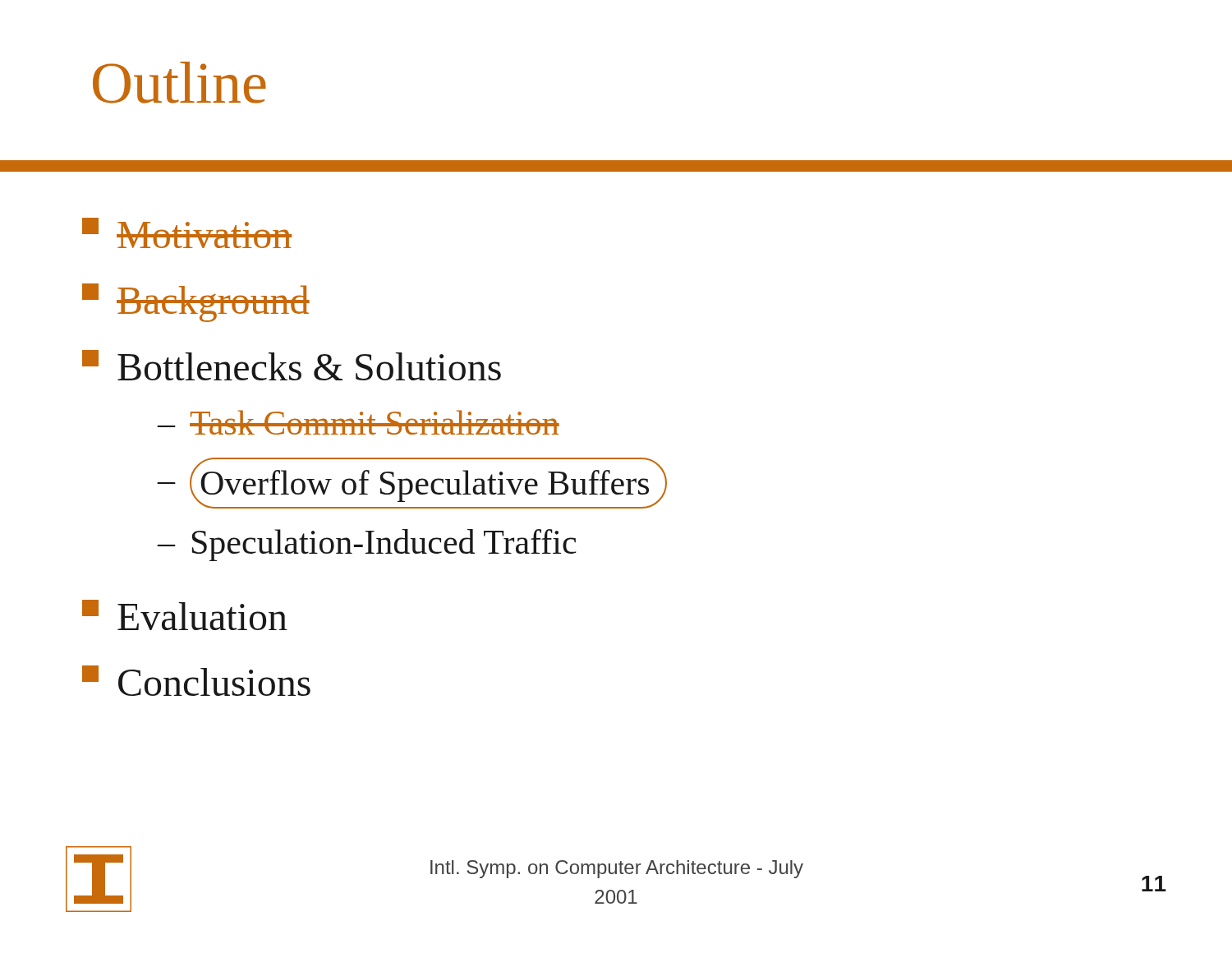Select the block starting "Bottlenecks & Solutions – Task Commit Serialization –"

pyautogui.click(x=374, y=459)
